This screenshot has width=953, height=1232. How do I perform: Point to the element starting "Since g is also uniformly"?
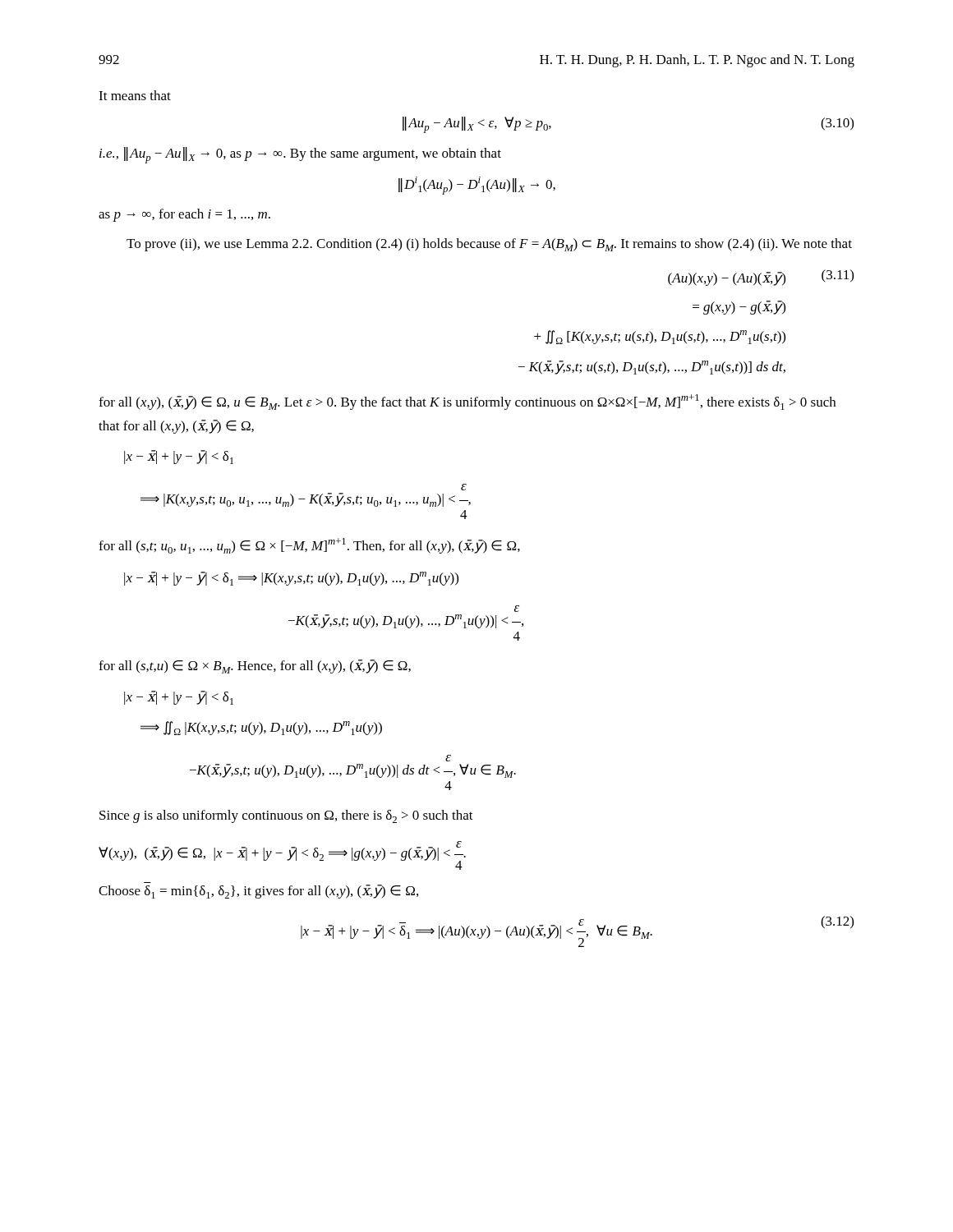click(x=286, y=816)
